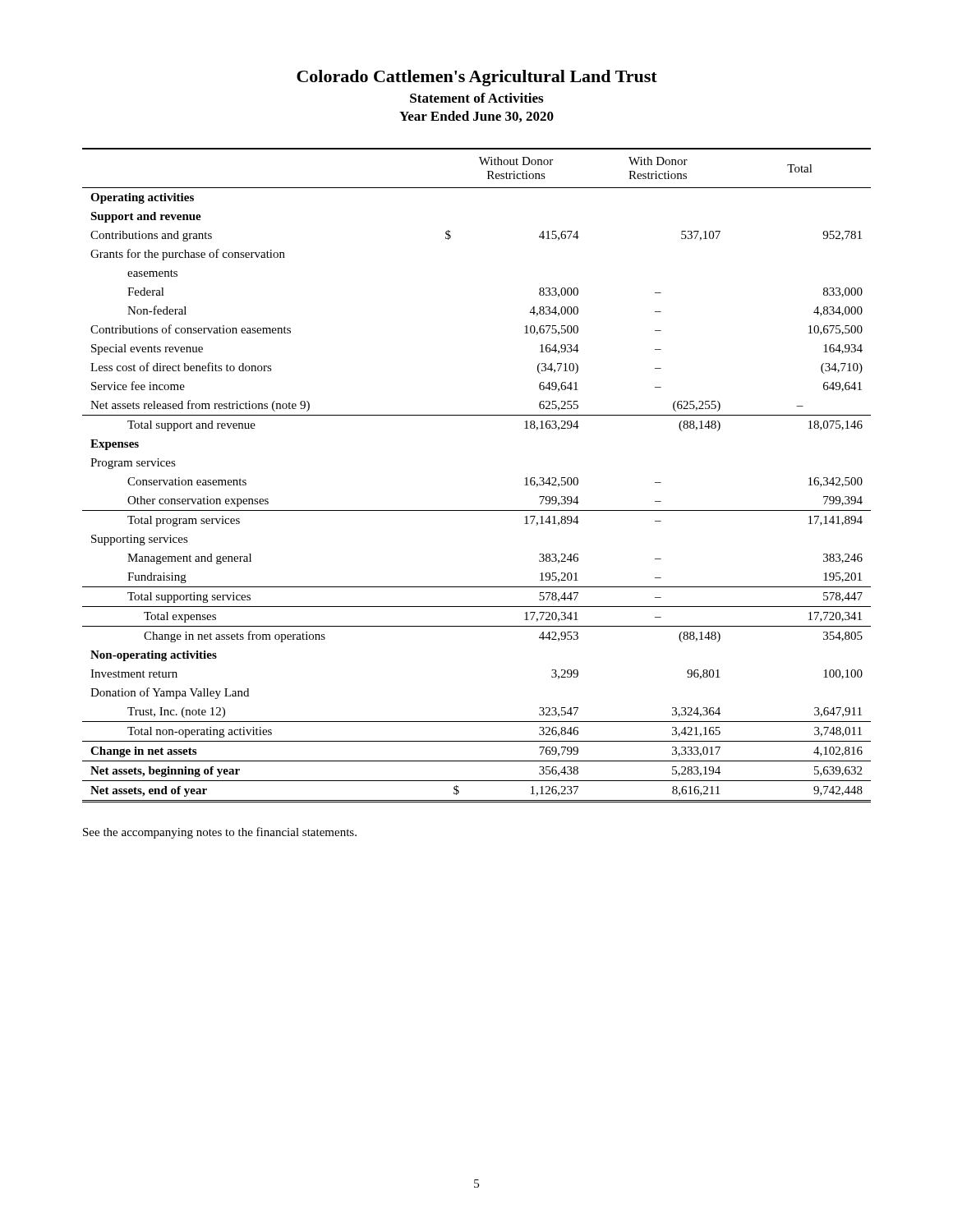Find the table that mentions "Without Donor Restrictions"
The height and width of the screenshot is (1232, 953).
click(476, 475)
